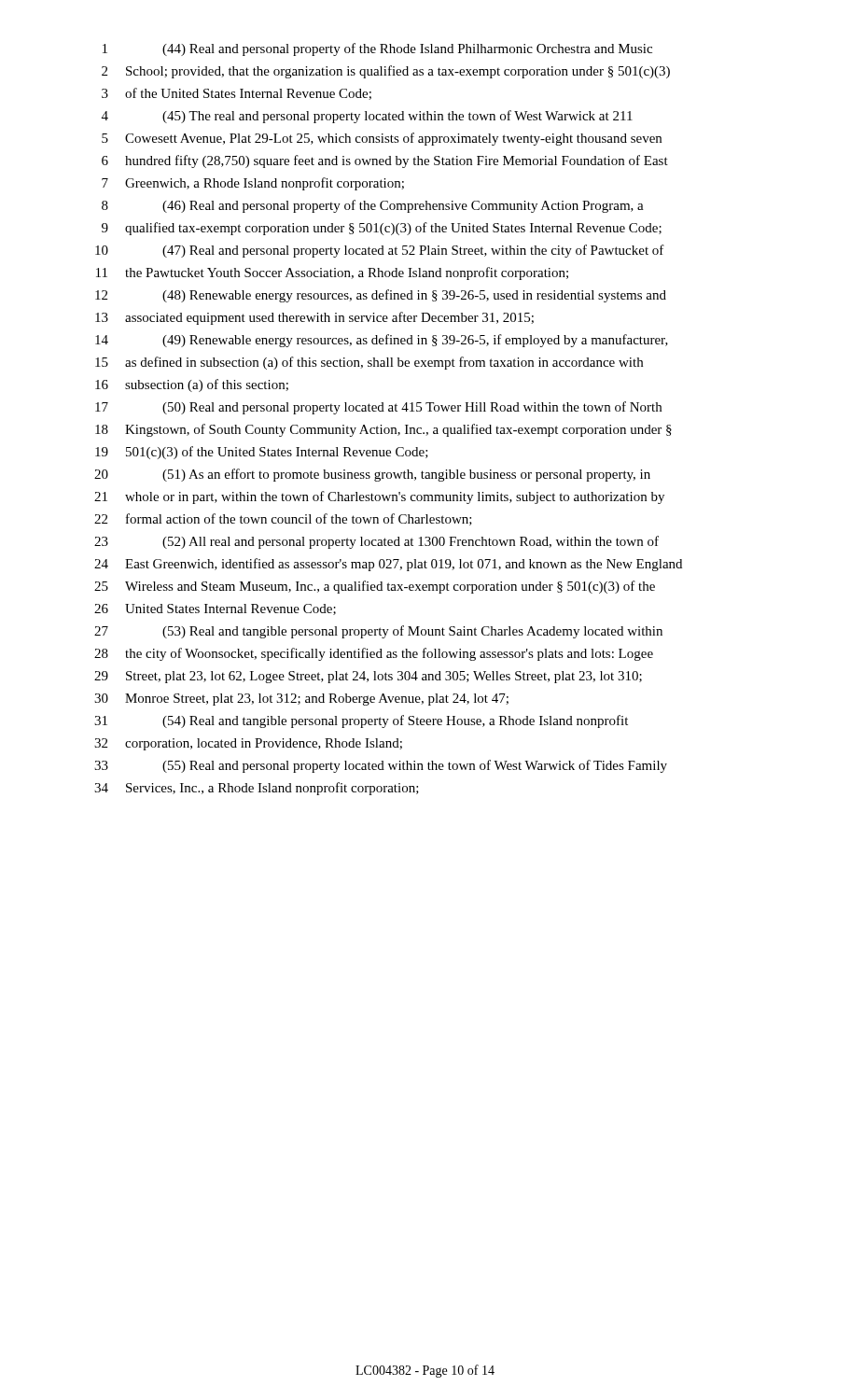
Task: Click on the passage starting "31 (54) Real and tangible personal"
Action: pyautogui.click(x=425, y=732)
